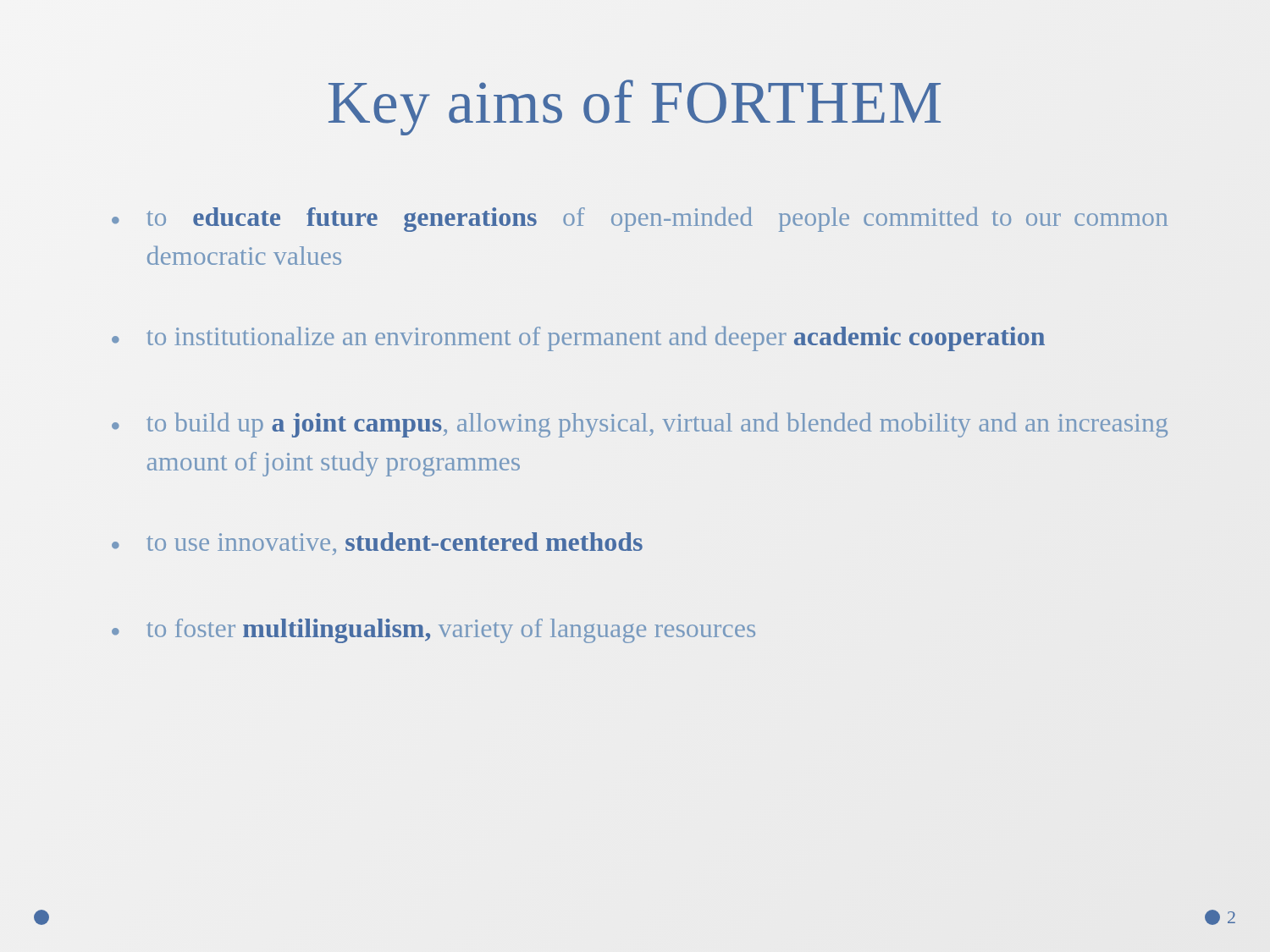
Task: Locate the block of text that opens with "• to institutionalize an environment of"
Action: (x=639, y=339)
